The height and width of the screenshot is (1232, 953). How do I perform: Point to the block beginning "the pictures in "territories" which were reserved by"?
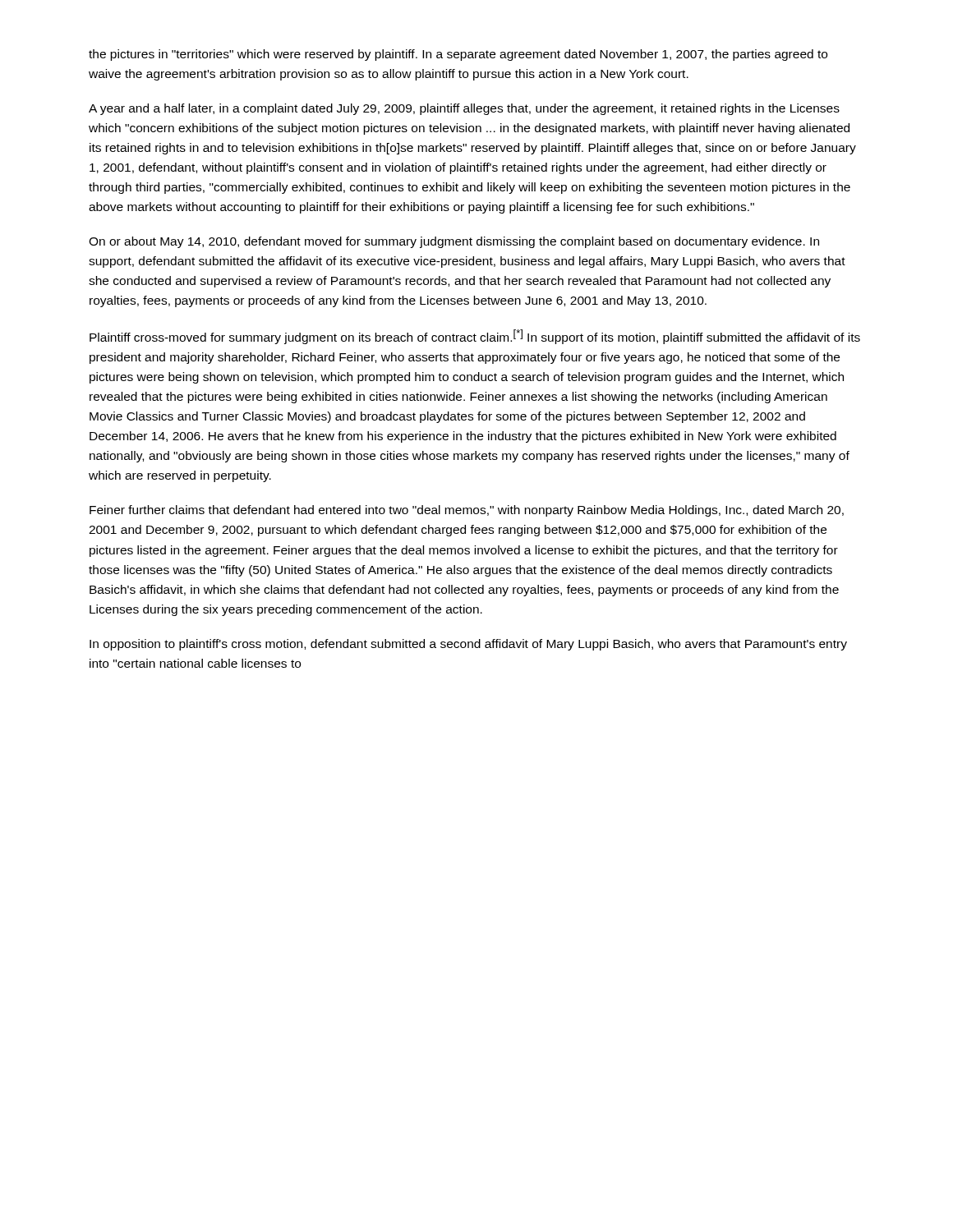pyautogui.click(x=458, y=64)
